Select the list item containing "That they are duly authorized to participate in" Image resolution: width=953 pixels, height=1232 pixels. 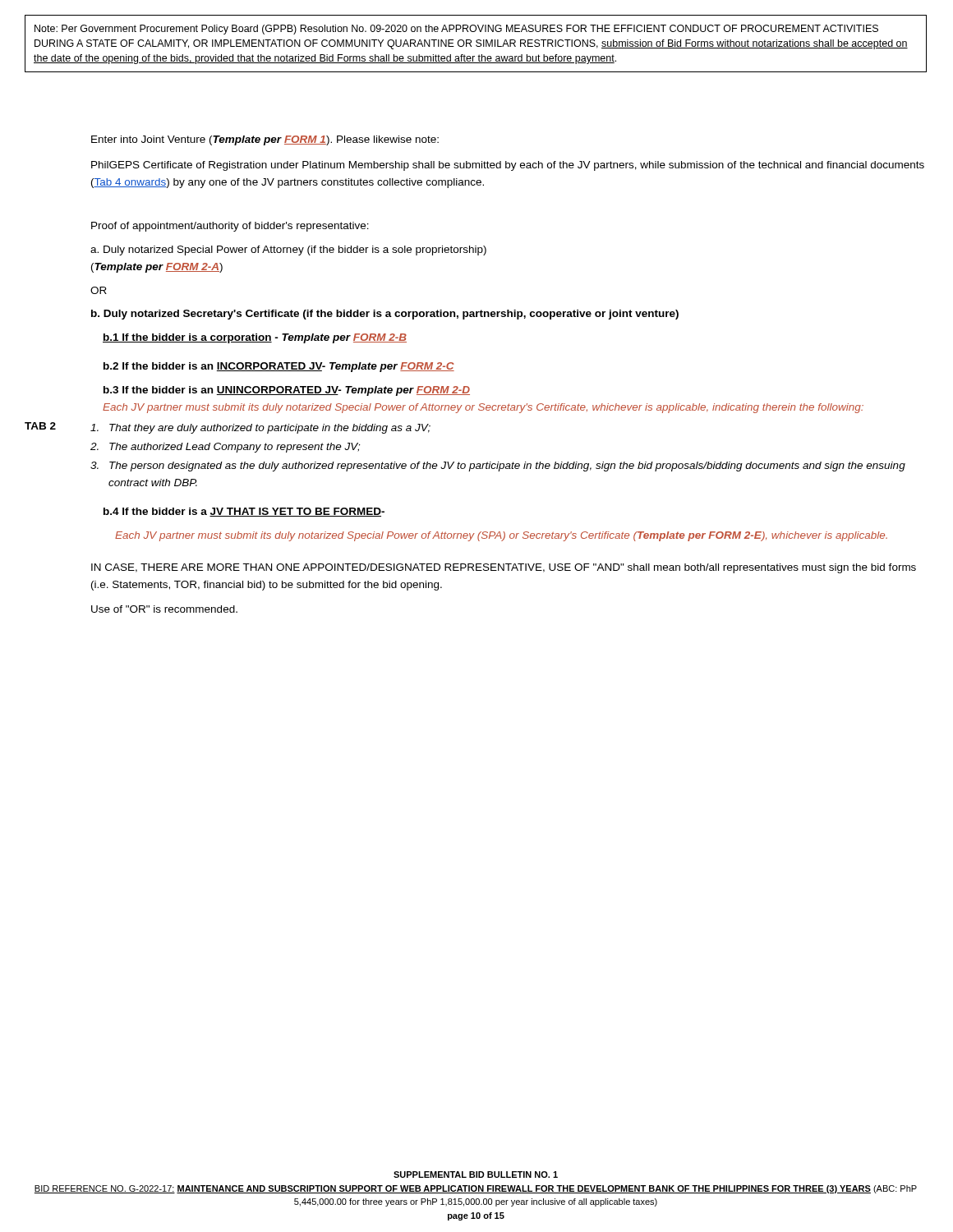pyautogui.click(x=260, y=429)
